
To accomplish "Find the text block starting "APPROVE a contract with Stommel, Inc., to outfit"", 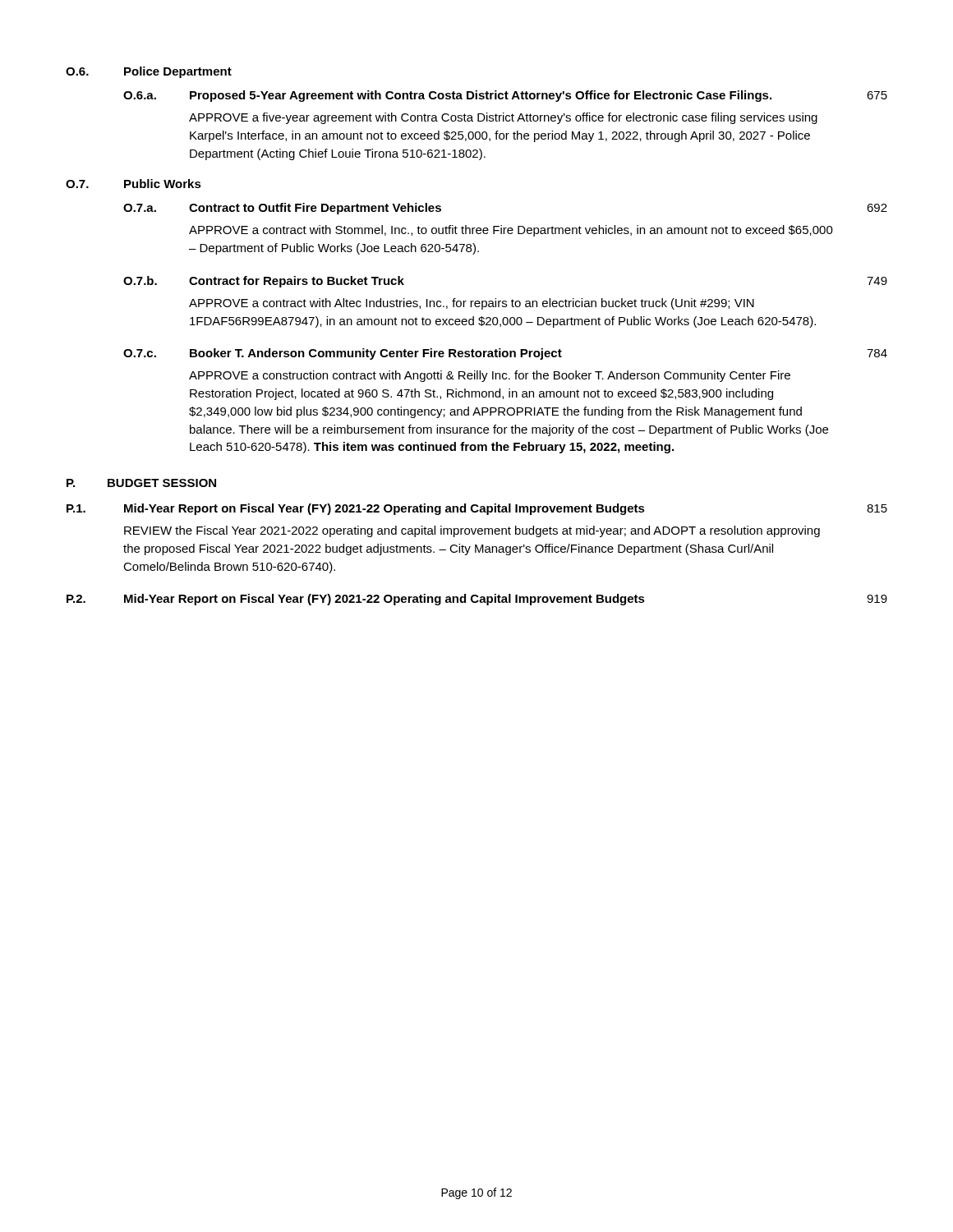I will coord(511,239).
